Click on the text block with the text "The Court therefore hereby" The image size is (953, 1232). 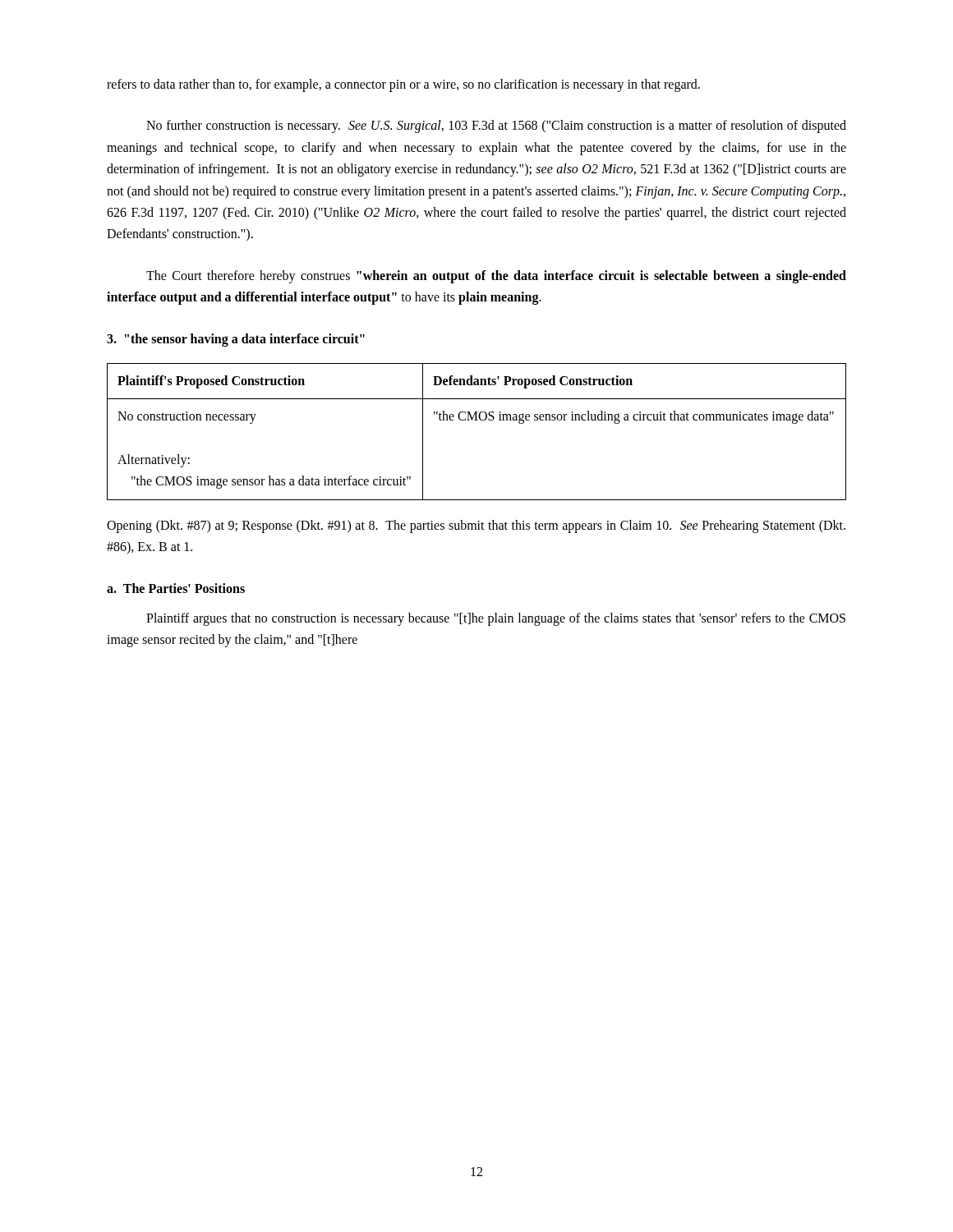point(476,286)
